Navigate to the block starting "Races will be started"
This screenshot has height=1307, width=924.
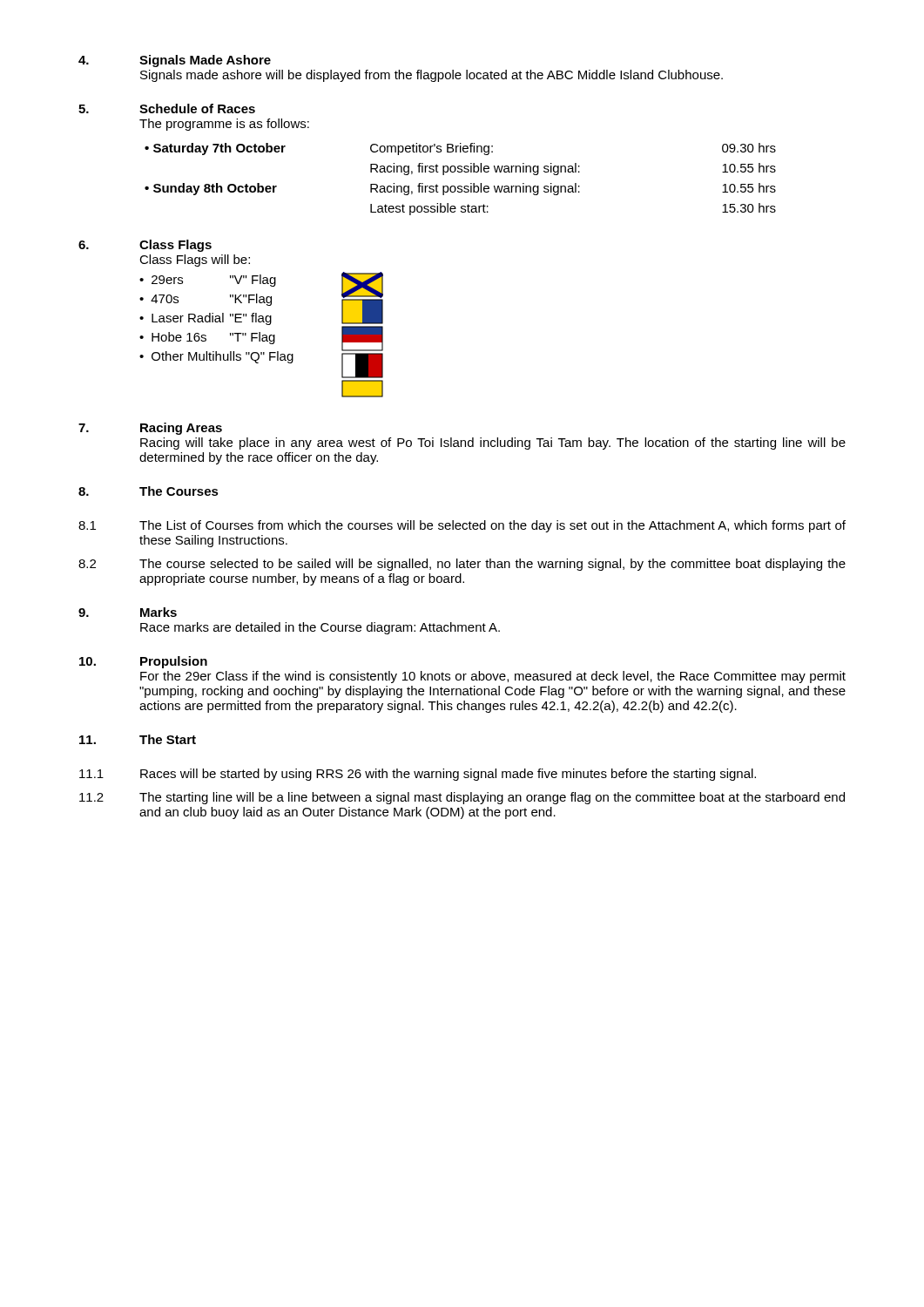click(x=448, y=773)
